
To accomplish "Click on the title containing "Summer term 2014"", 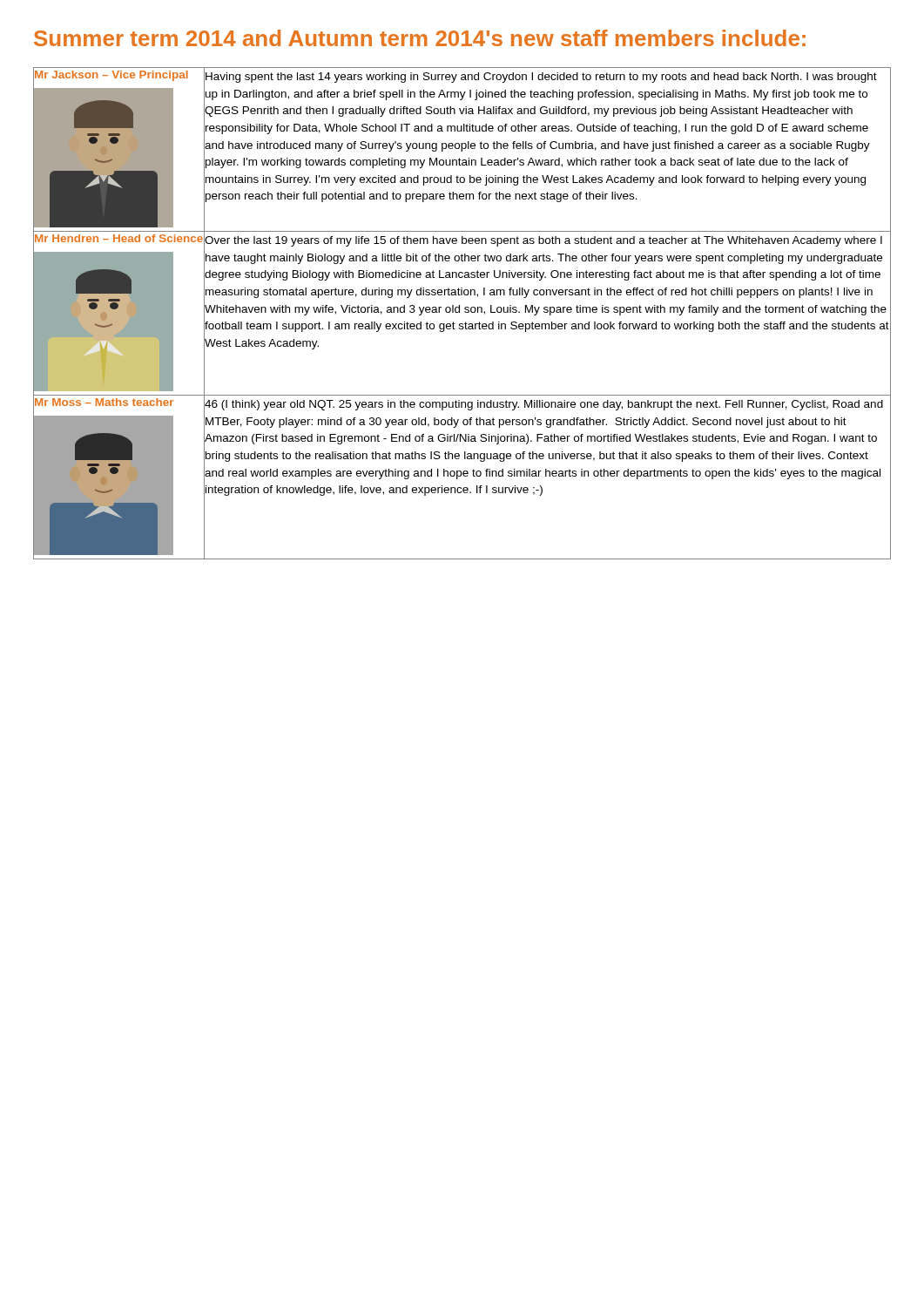I will pyautogui.click(x=420, y=38).
